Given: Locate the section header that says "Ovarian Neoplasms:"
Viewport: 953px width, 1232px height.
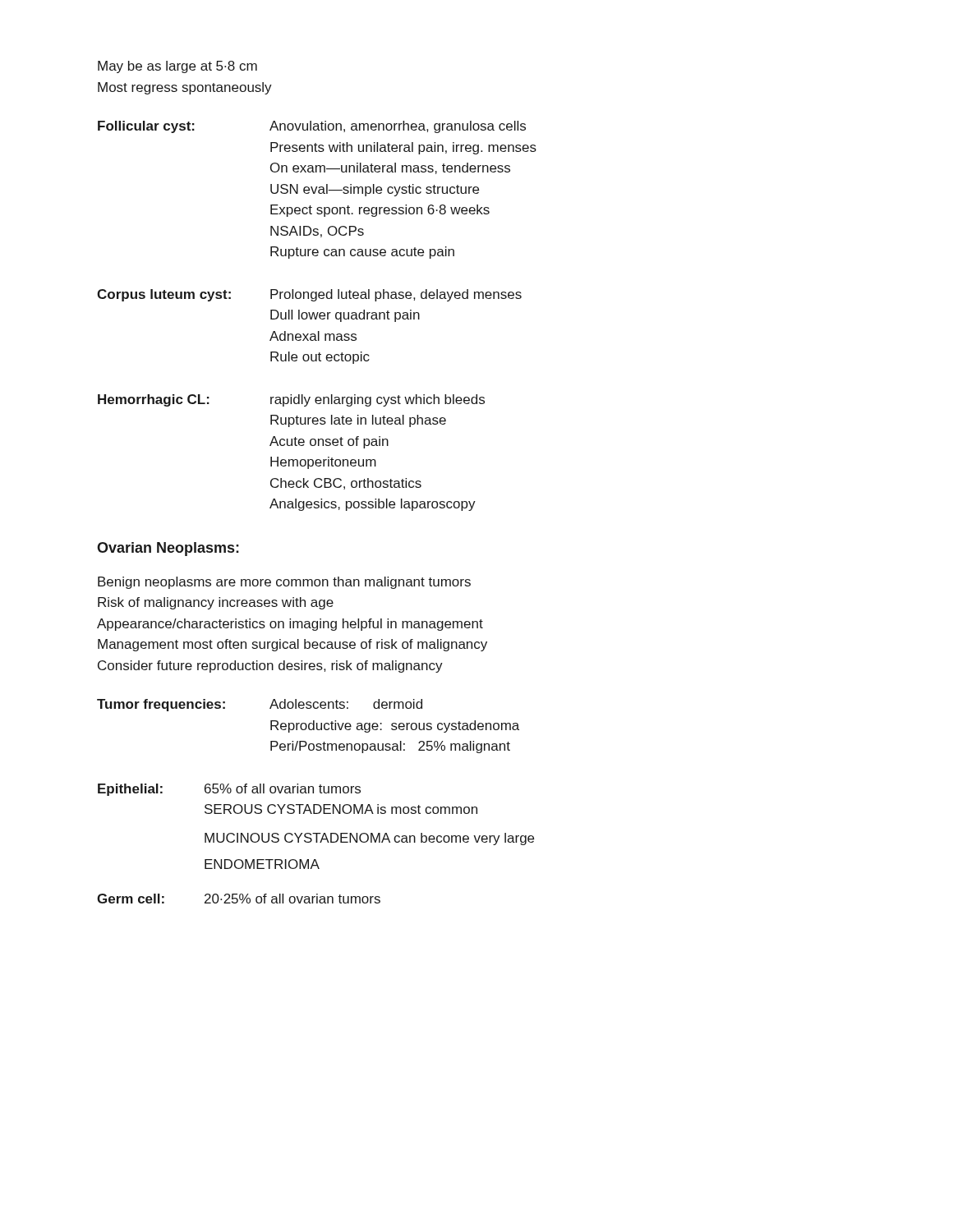Looking at the screenshot, I should click(168, 547).
